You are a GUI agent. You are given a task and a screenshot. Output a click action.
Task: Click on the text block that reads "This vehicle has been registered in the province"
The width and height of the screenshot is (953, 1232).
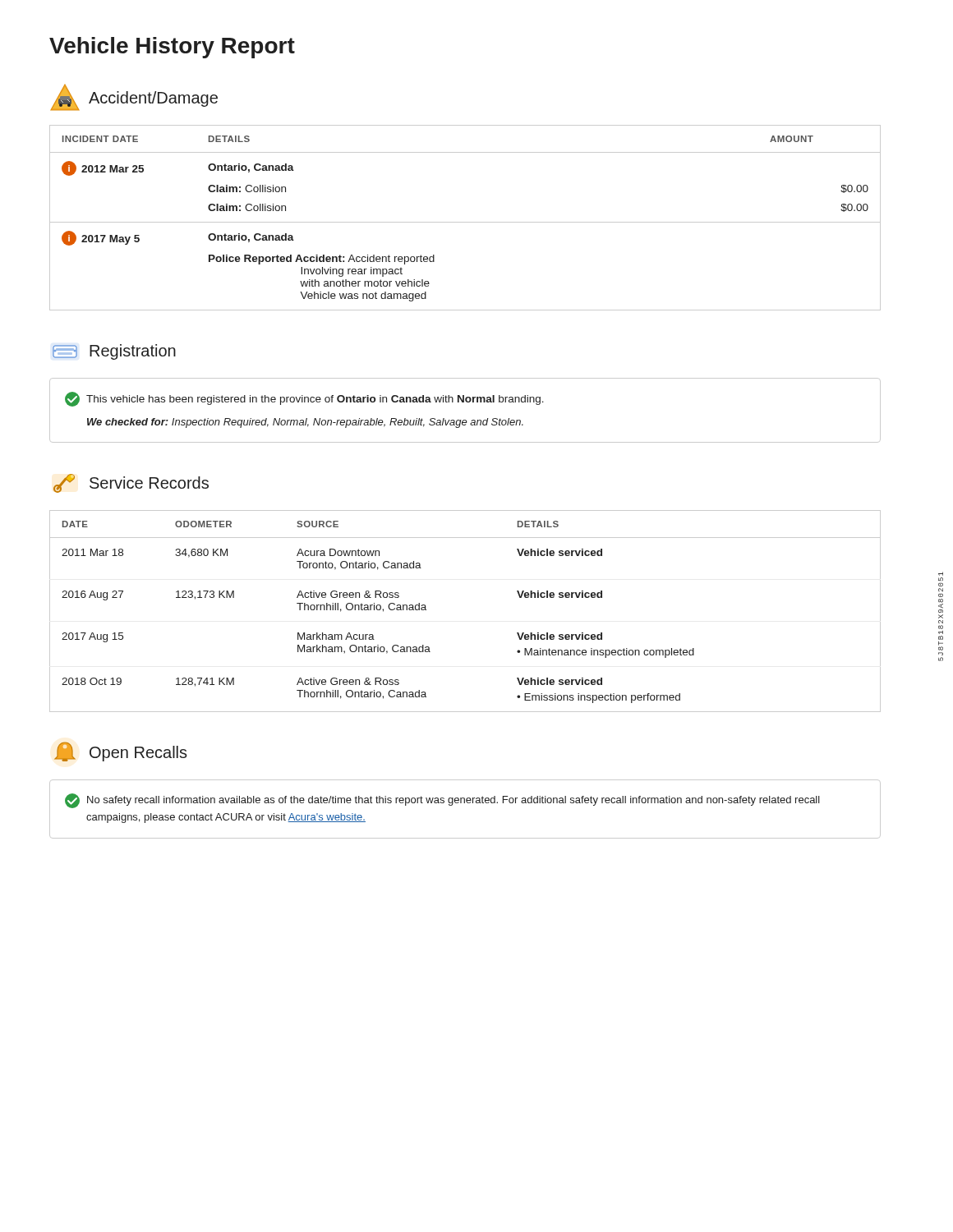tap(465, 410)
